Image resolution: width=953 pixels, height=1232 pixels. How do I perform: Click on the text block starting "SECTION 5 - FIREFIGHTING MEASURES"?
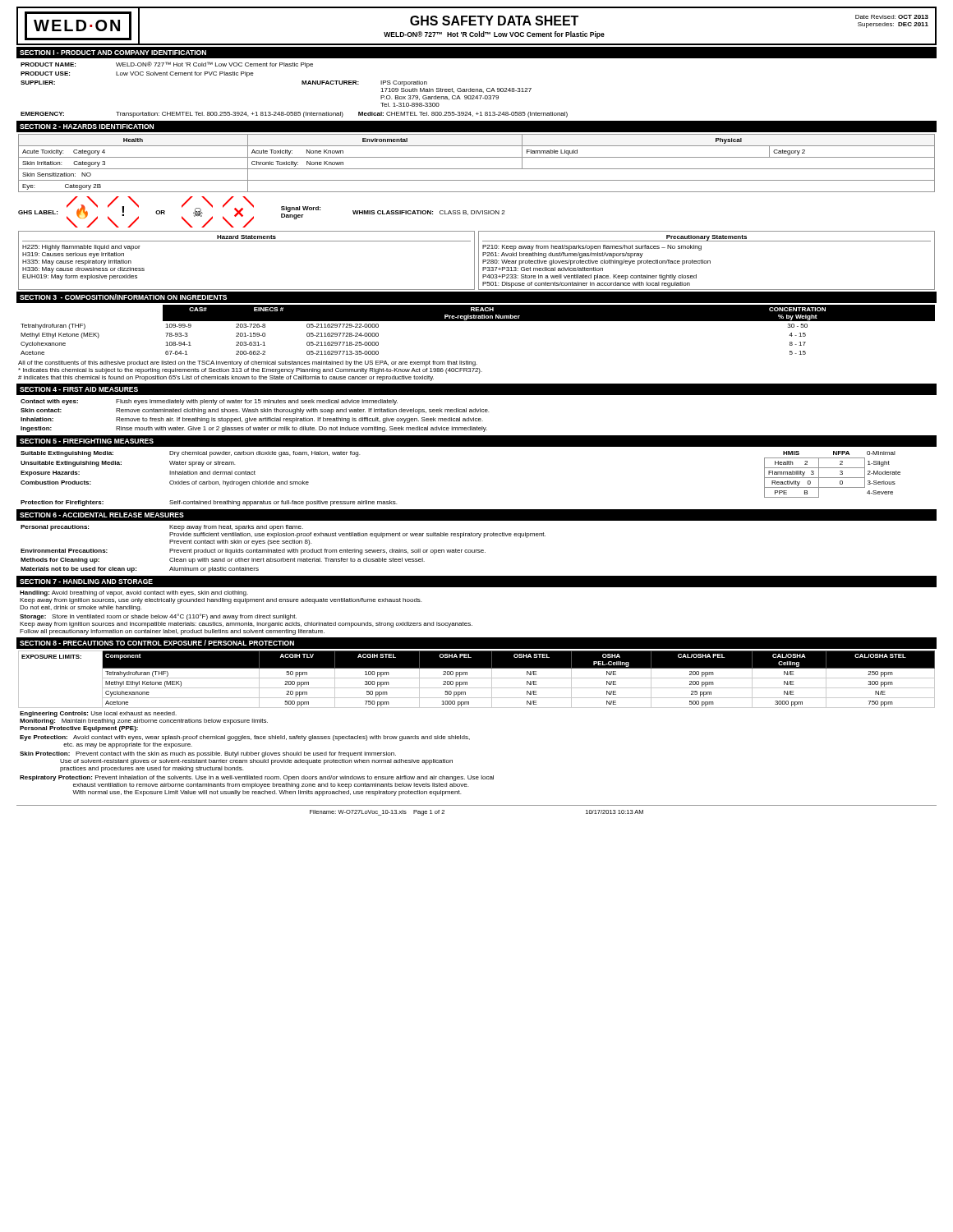coord(87,441)
